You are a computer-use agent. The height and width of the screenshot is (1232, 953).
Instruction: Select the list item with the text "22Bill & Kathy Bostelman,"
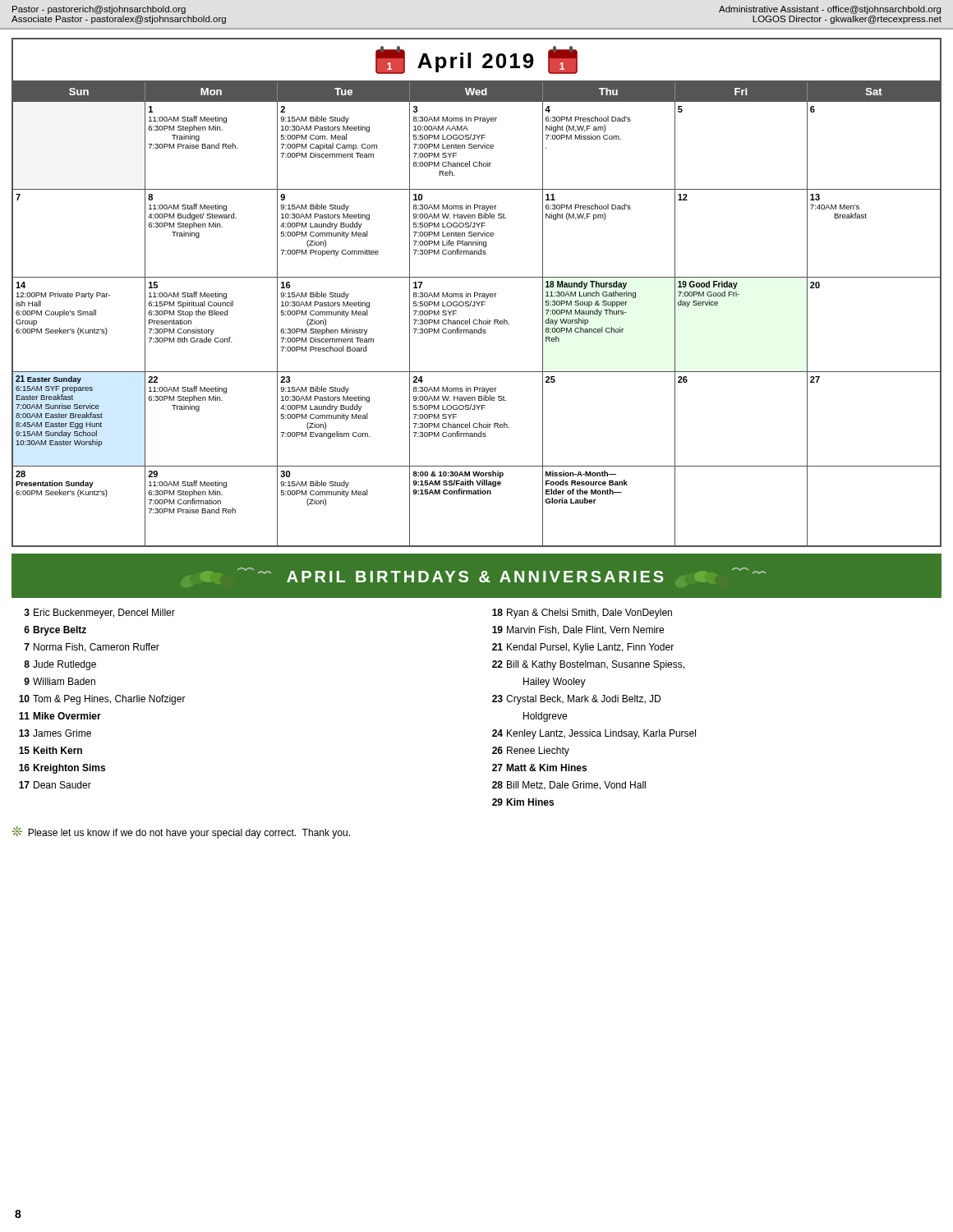click(x=585, y=674)
